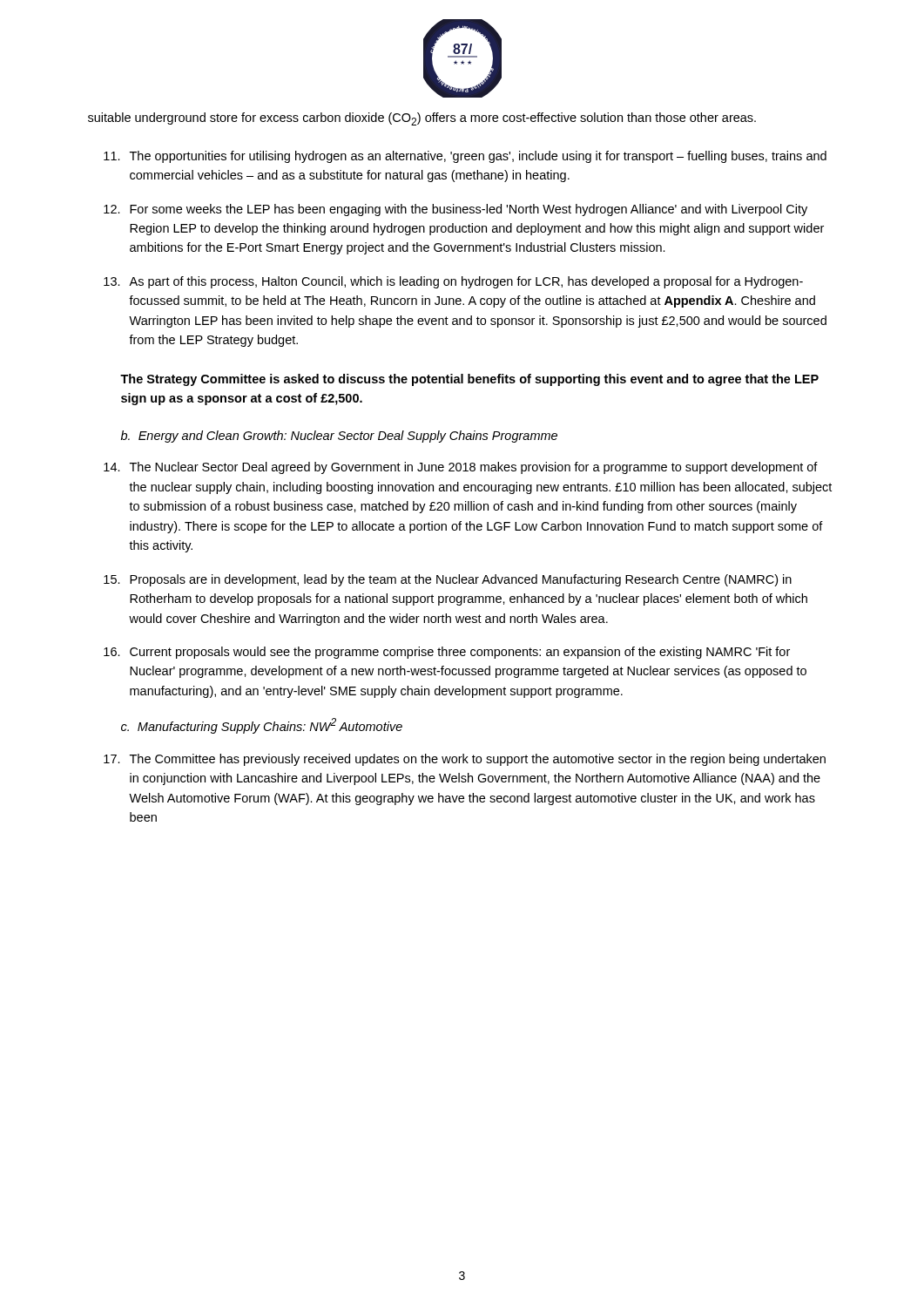Image resolution: width=924 pixels, height=1307 pixels.
Task: Locate the block of text that opens with "b. Energy and Clean Growth: Nuclear Sector"
Action: tap(339, 435)
